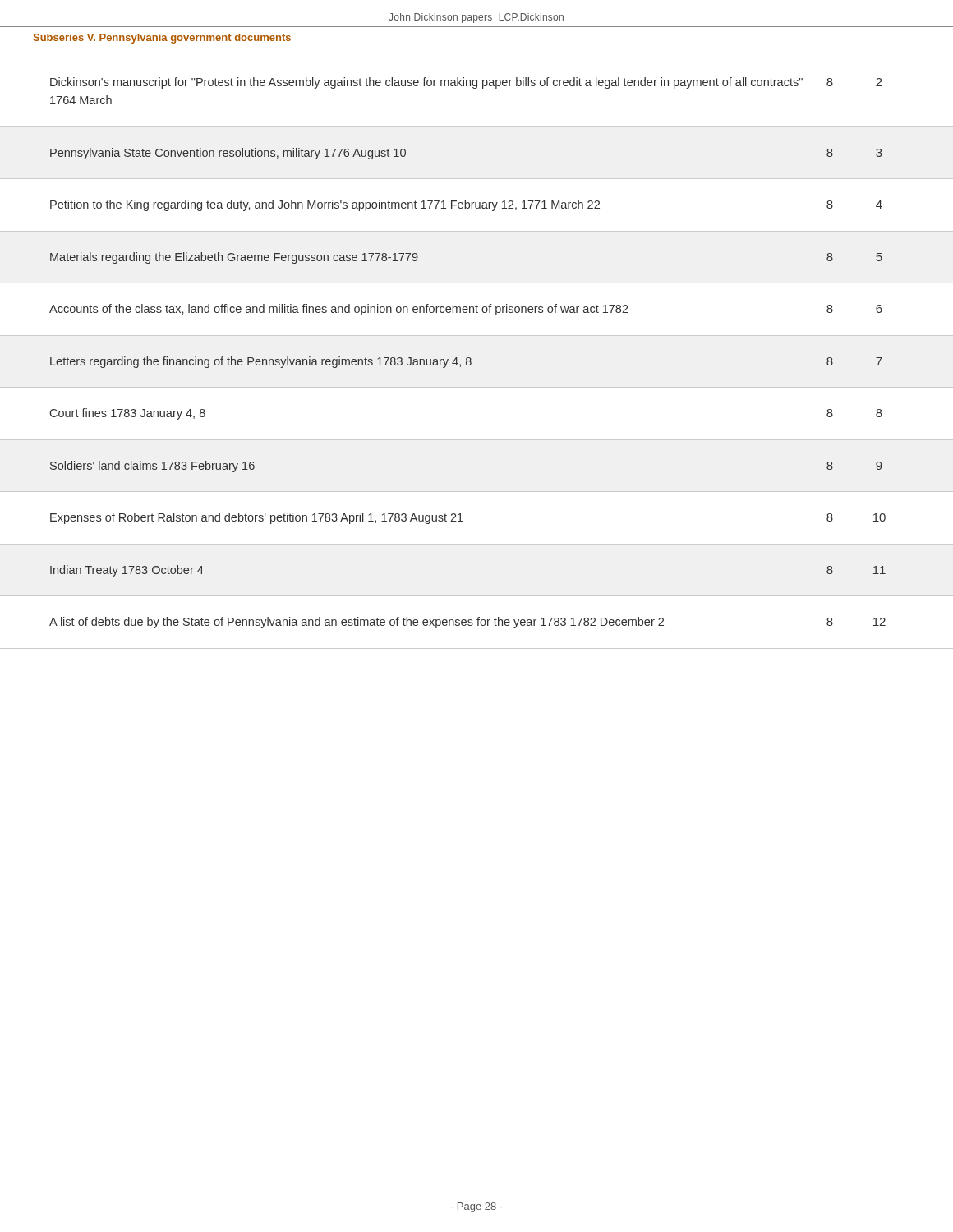
Task: Point to the region starting "Pennsylvania State Convention resolutions, military 1776 August"
Action: click(226, 153)
